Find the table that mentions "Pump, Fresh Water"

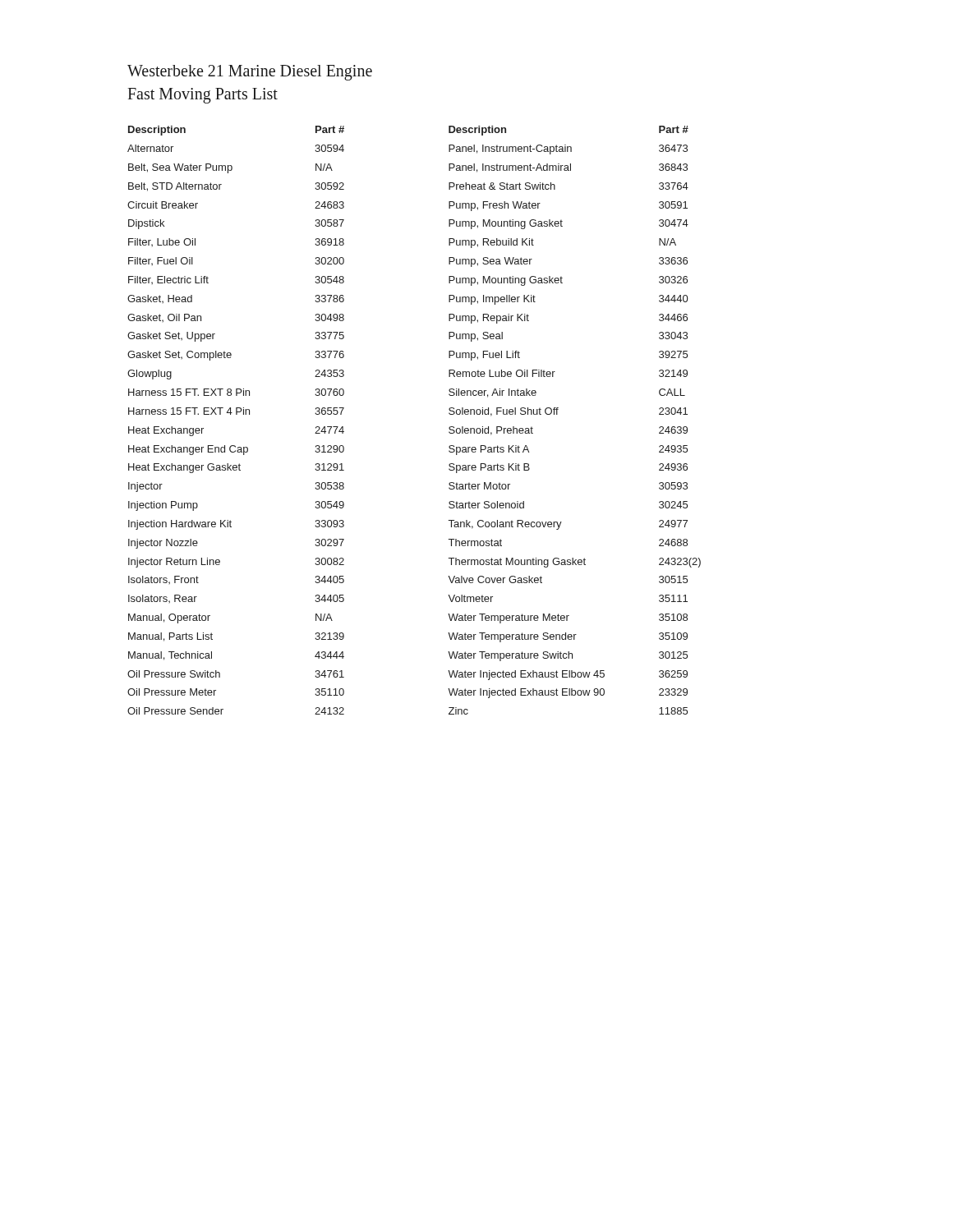476,421
